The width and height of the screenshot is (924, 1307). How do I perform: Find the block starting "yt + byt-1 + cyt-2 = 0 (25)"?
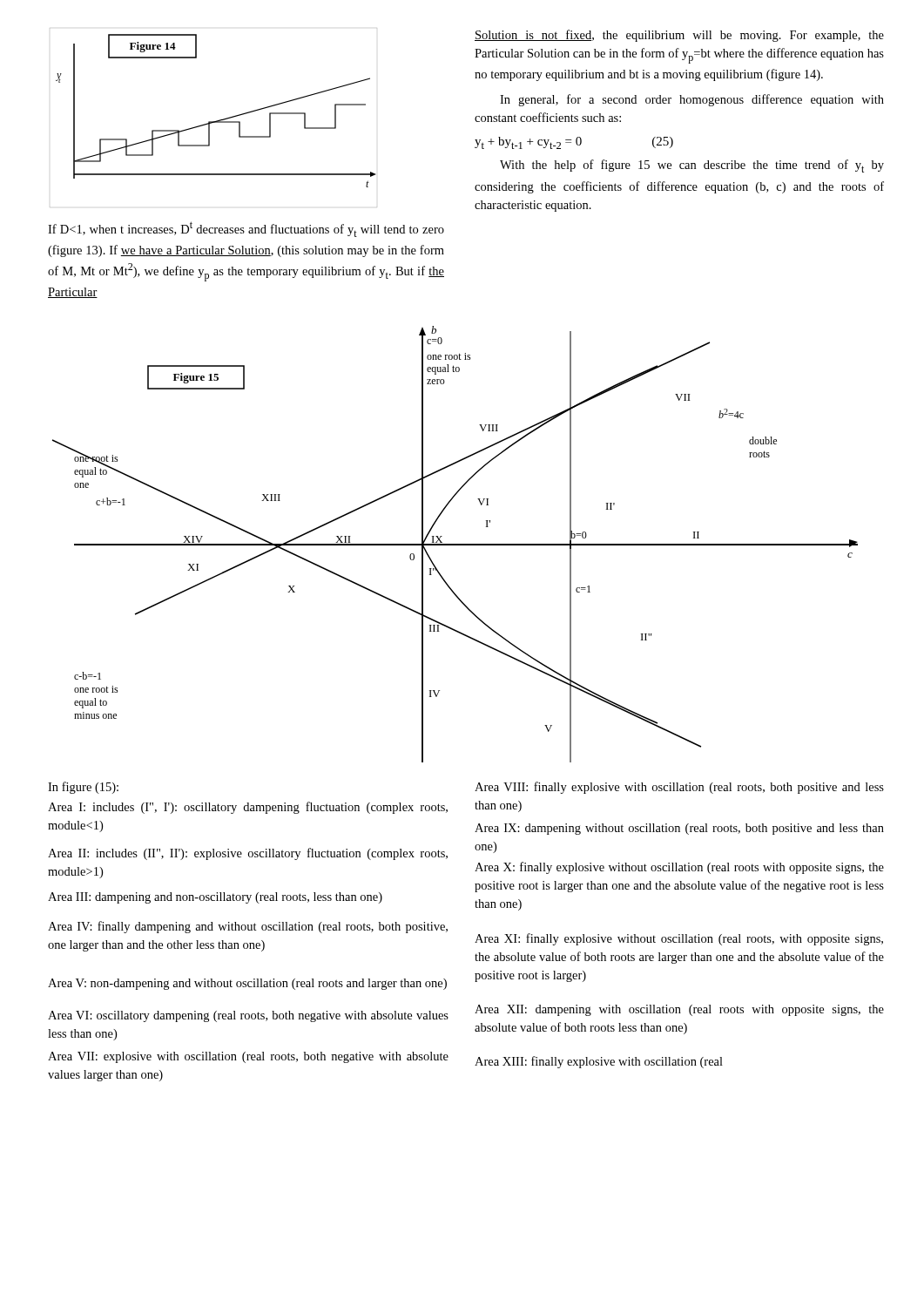574,144
